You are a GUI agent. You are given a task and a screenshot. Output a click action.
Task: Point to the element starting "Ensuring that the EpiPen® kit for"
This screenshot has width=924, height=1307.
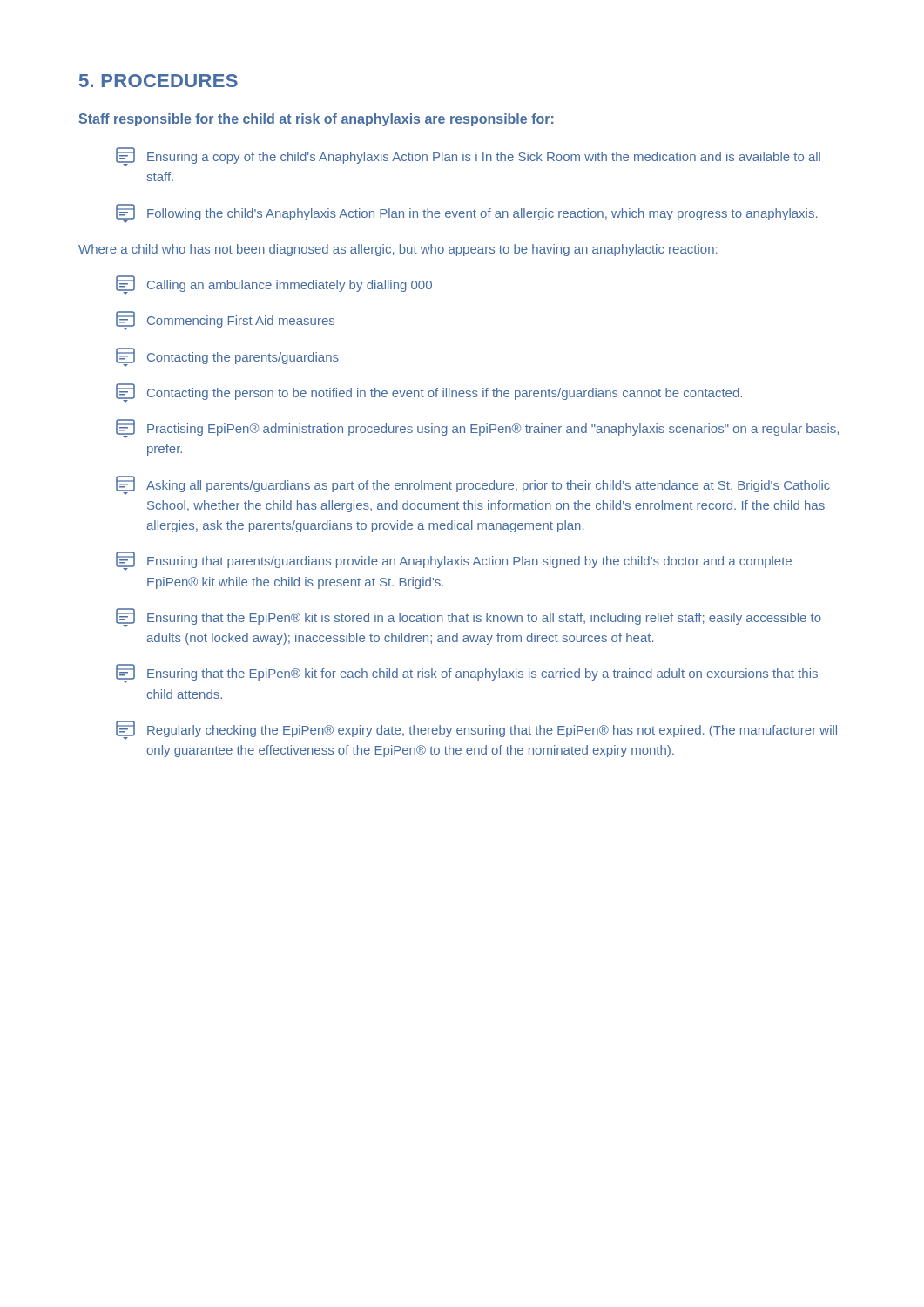coord(479,684)
